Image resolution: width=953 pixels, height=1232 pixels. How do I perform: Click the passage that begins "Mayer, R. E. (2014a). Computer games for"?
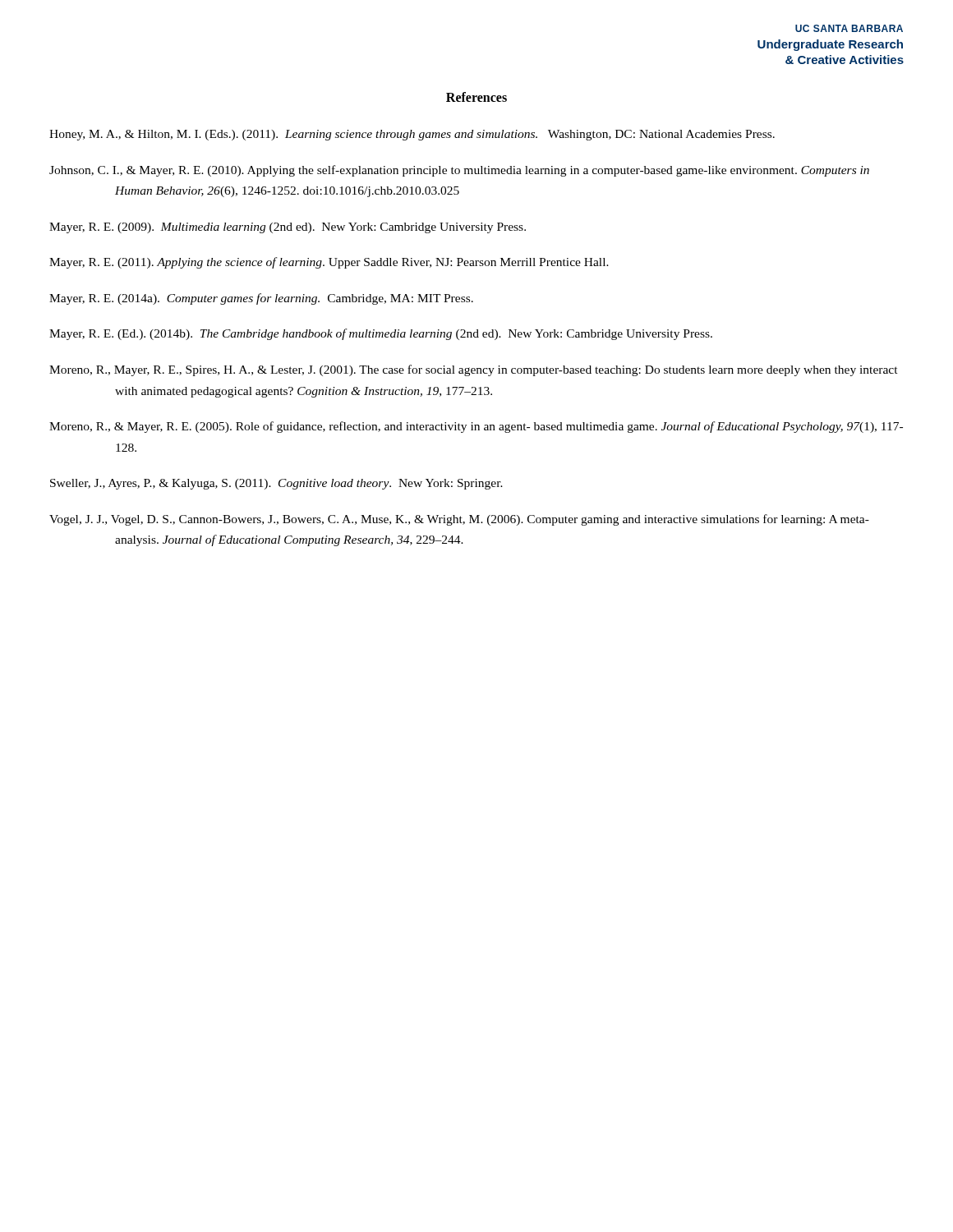click(262, 298)
